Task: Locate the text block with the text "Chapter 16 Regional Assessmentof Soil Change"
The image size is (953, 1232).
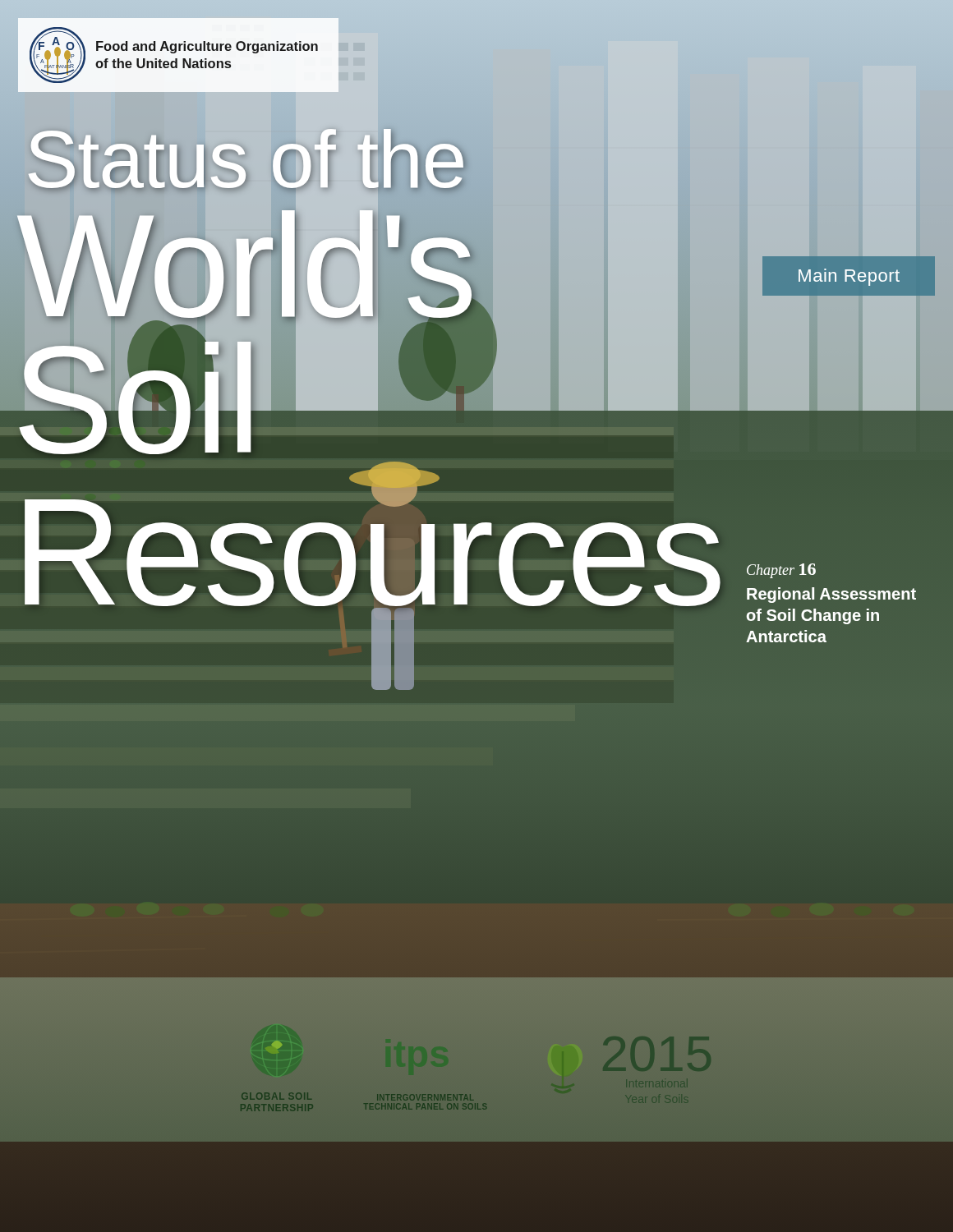Action: (x=840, y=603)
